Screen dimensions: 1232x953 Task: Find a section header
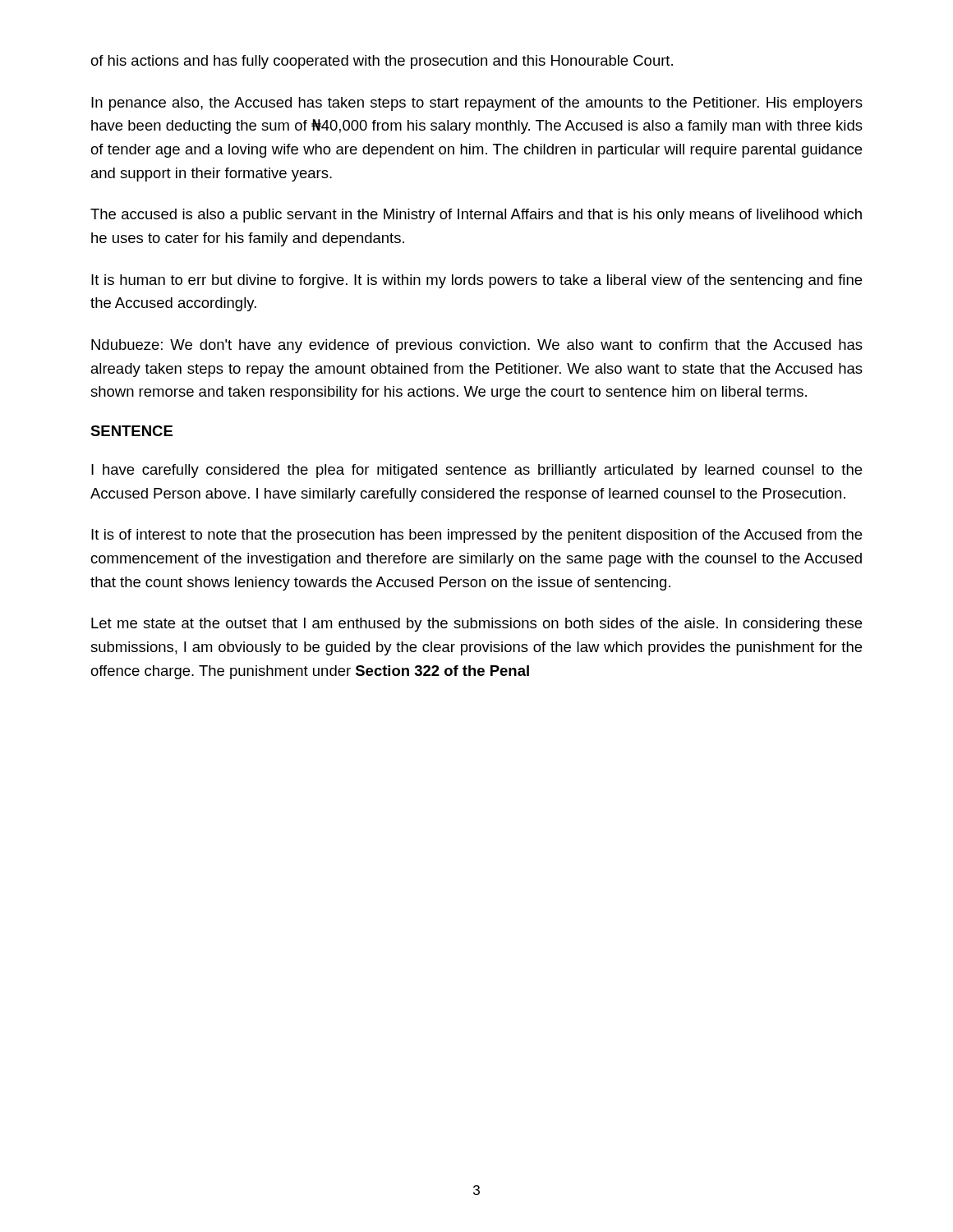[132, 431]
